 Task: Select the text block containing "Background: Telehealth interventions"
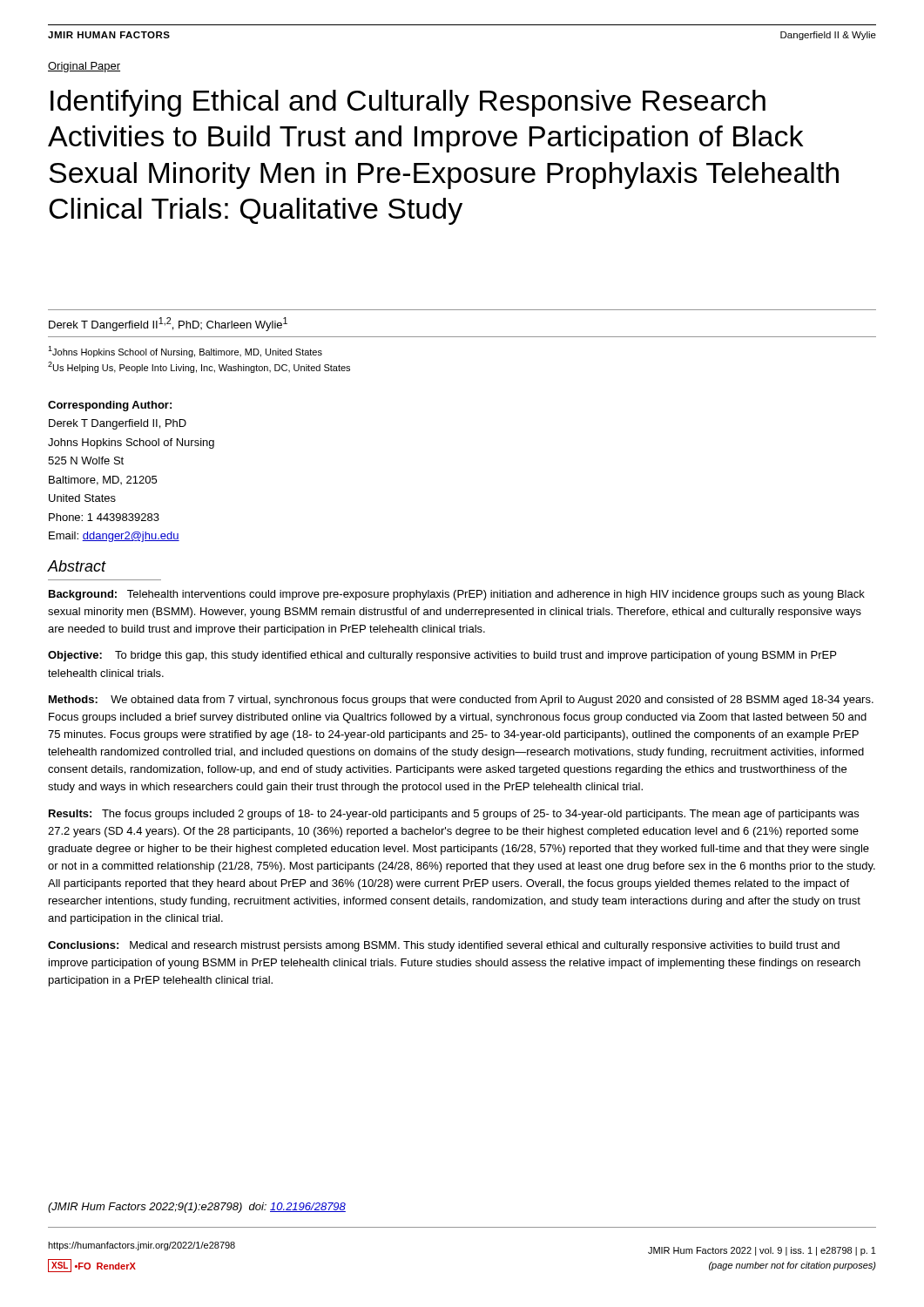coord(462,787)
